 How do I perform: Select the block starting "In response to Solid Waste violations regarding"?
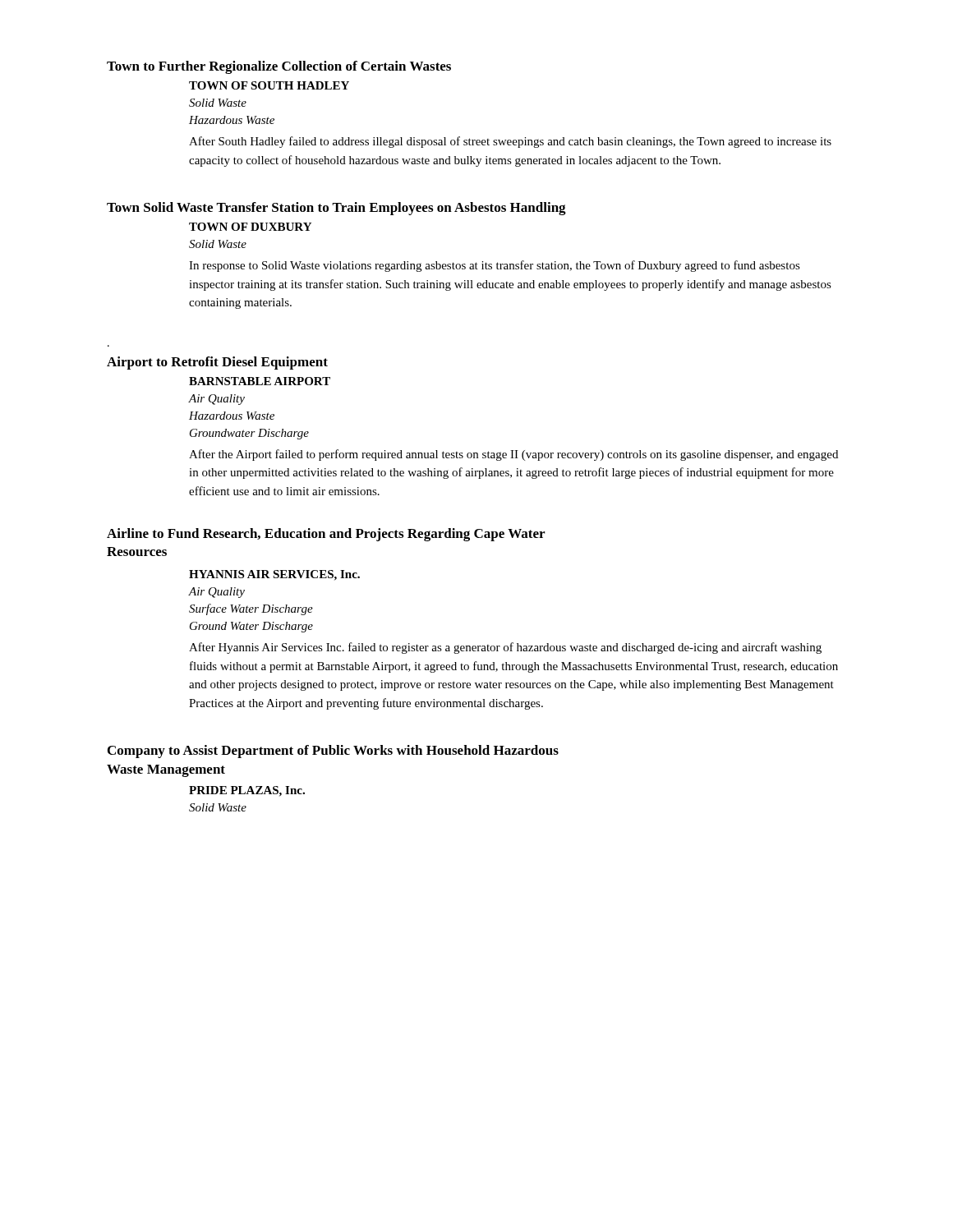tap(510, 284)
